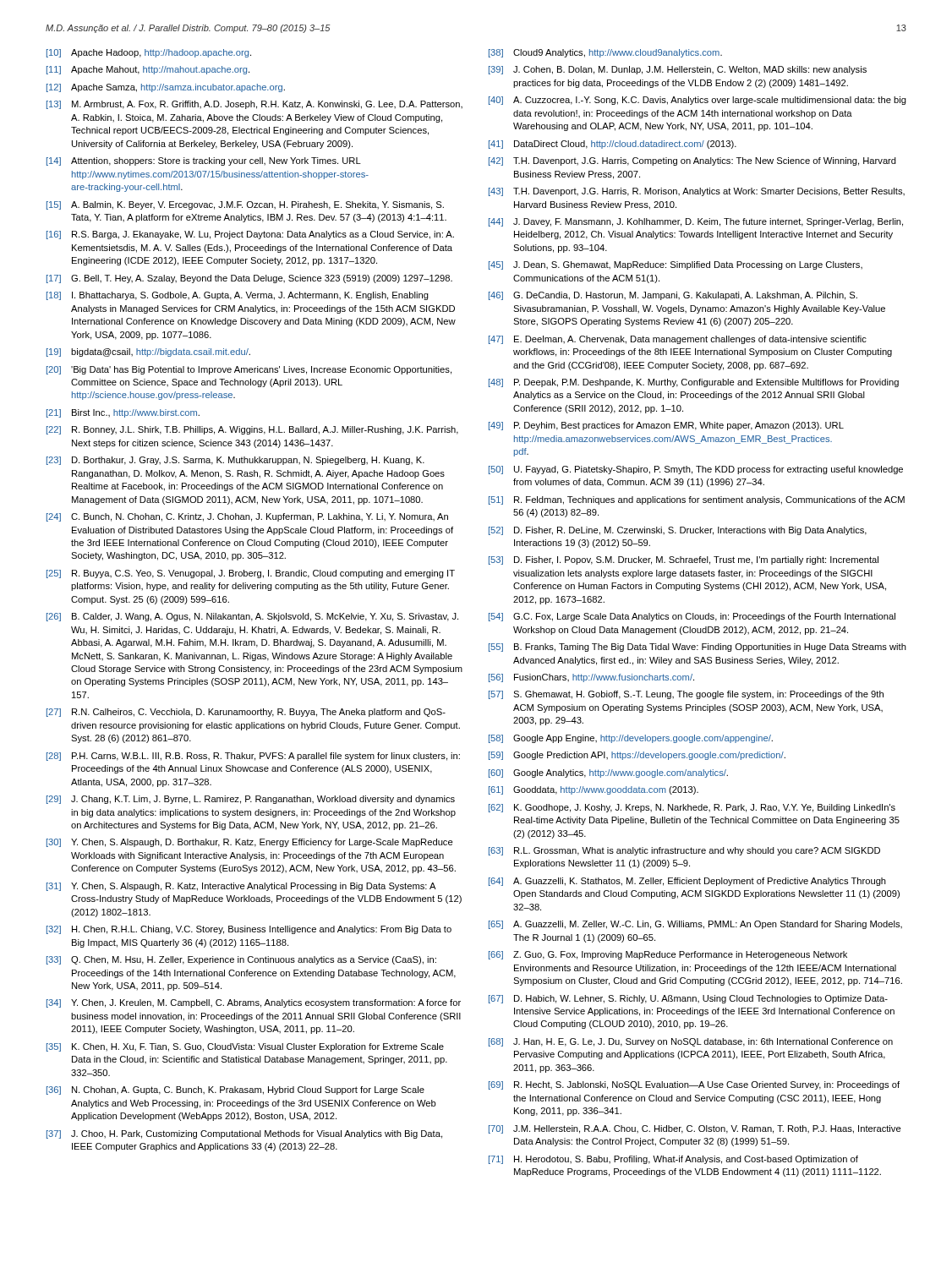Select the text block starting "[19] bigdata@csail, http://bigdata.csail.mit.edu/."
Screen dimensions: 1268x952
click(x=255, y=352)
